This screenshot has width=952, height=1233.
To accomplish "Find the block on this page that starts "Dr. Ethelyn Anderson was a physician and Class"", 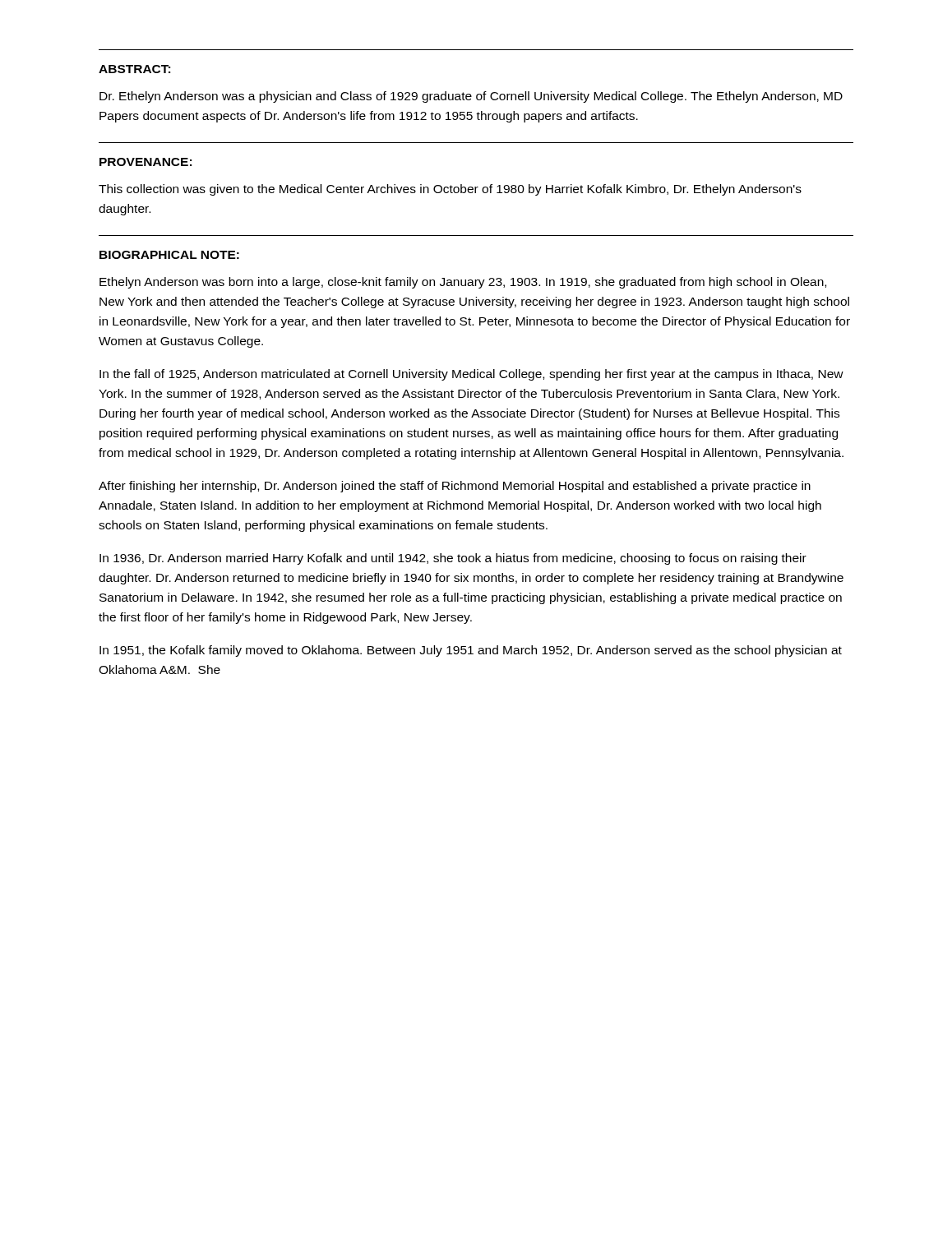I will (471, 106).
